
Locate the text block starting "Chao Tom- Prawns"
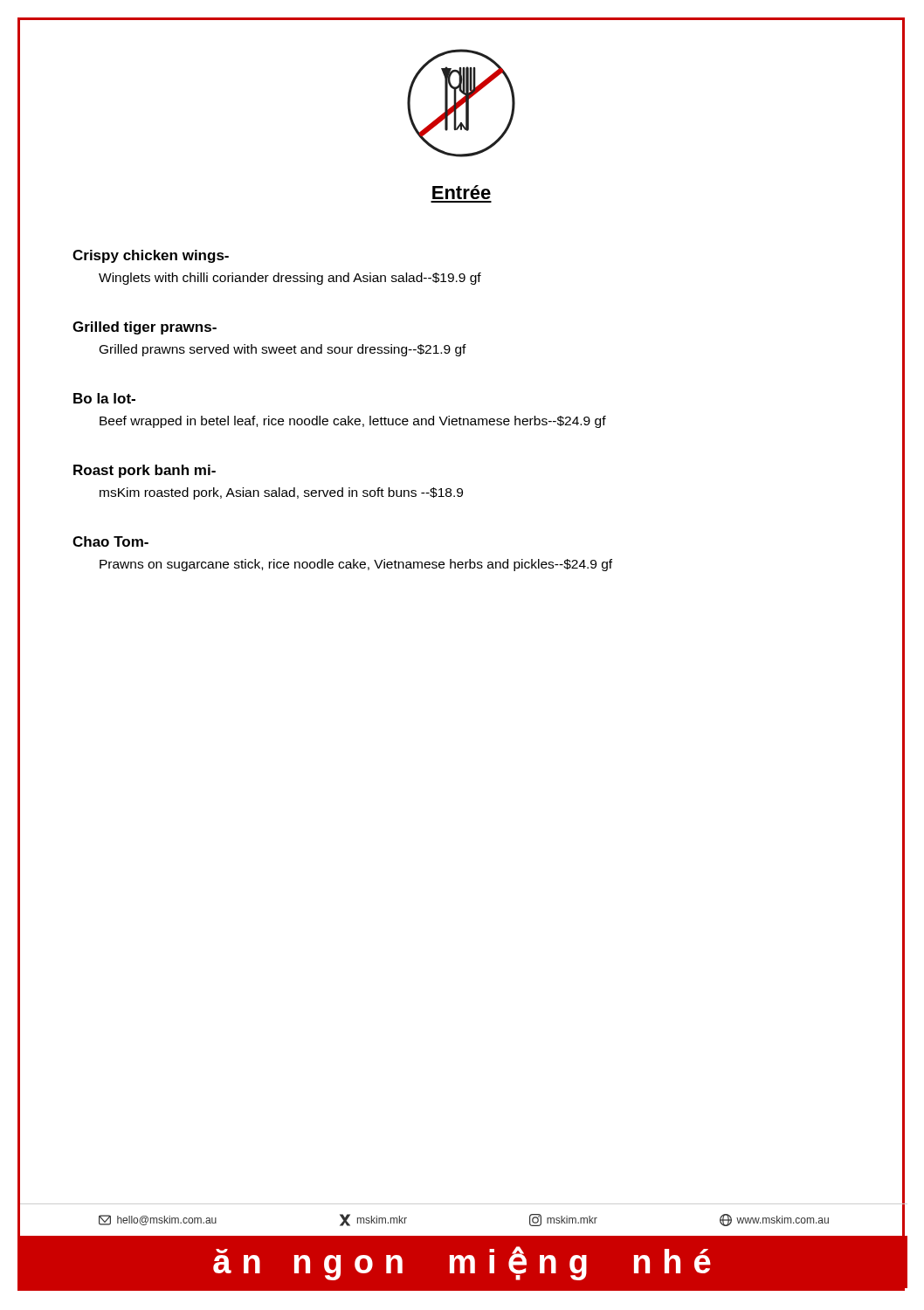tap(457, 553)
